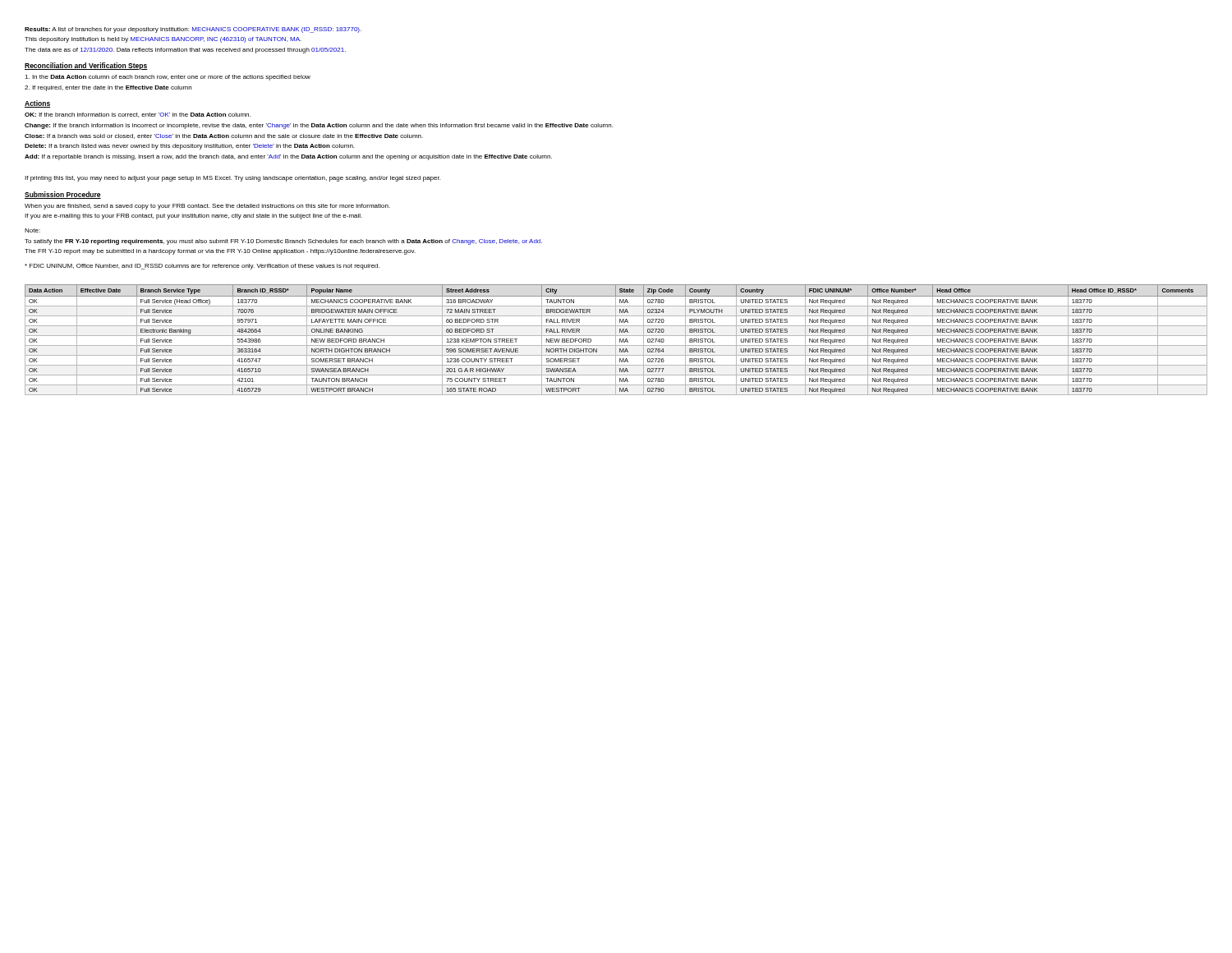Select the text block starting "Results: A list"
The width and height of the screenshot is (1232, 953).
pos(193,39)
